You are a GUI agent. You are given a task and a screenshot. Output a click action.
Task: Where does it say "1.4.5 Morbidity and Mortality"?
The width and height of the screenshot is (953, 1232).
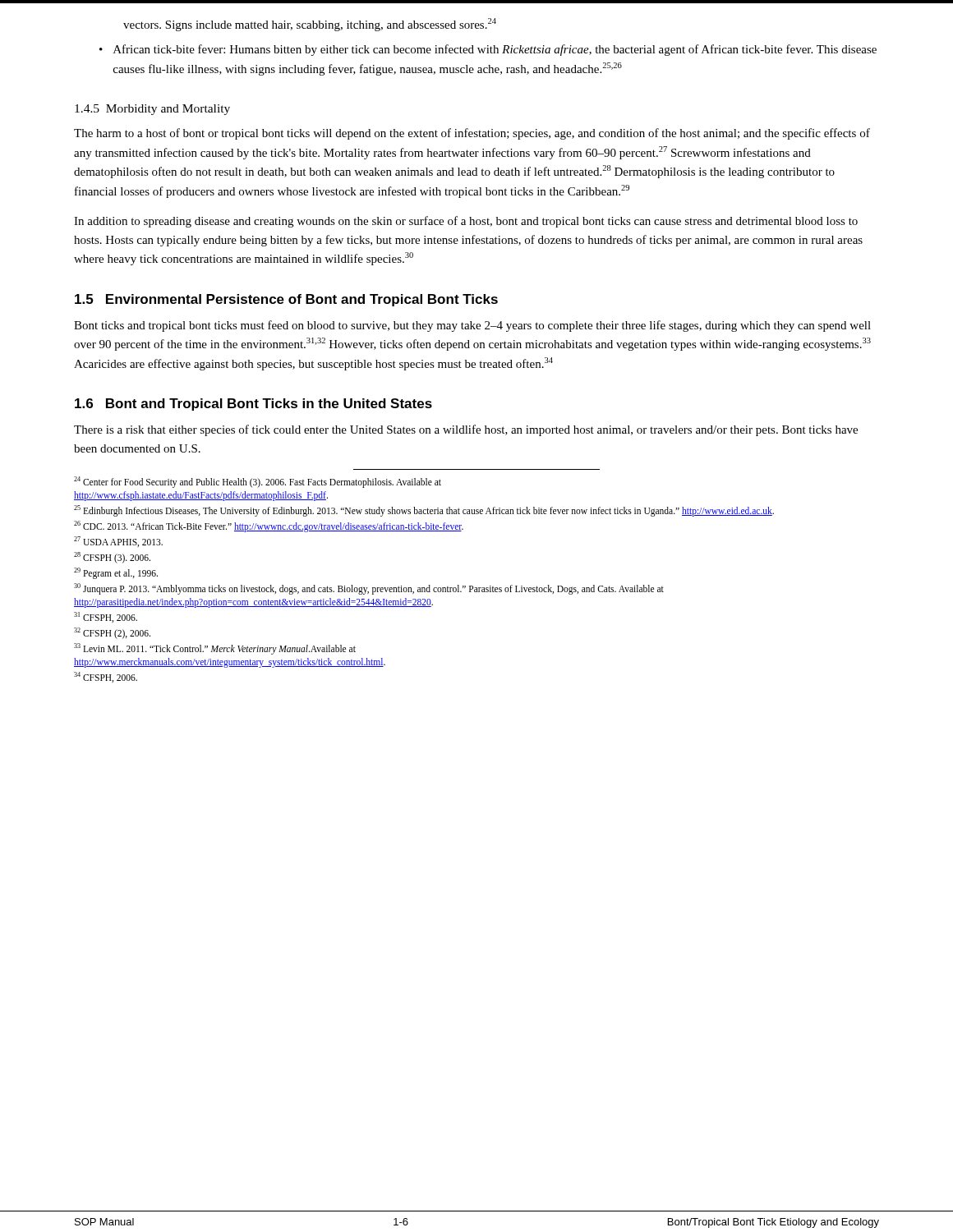152,108
